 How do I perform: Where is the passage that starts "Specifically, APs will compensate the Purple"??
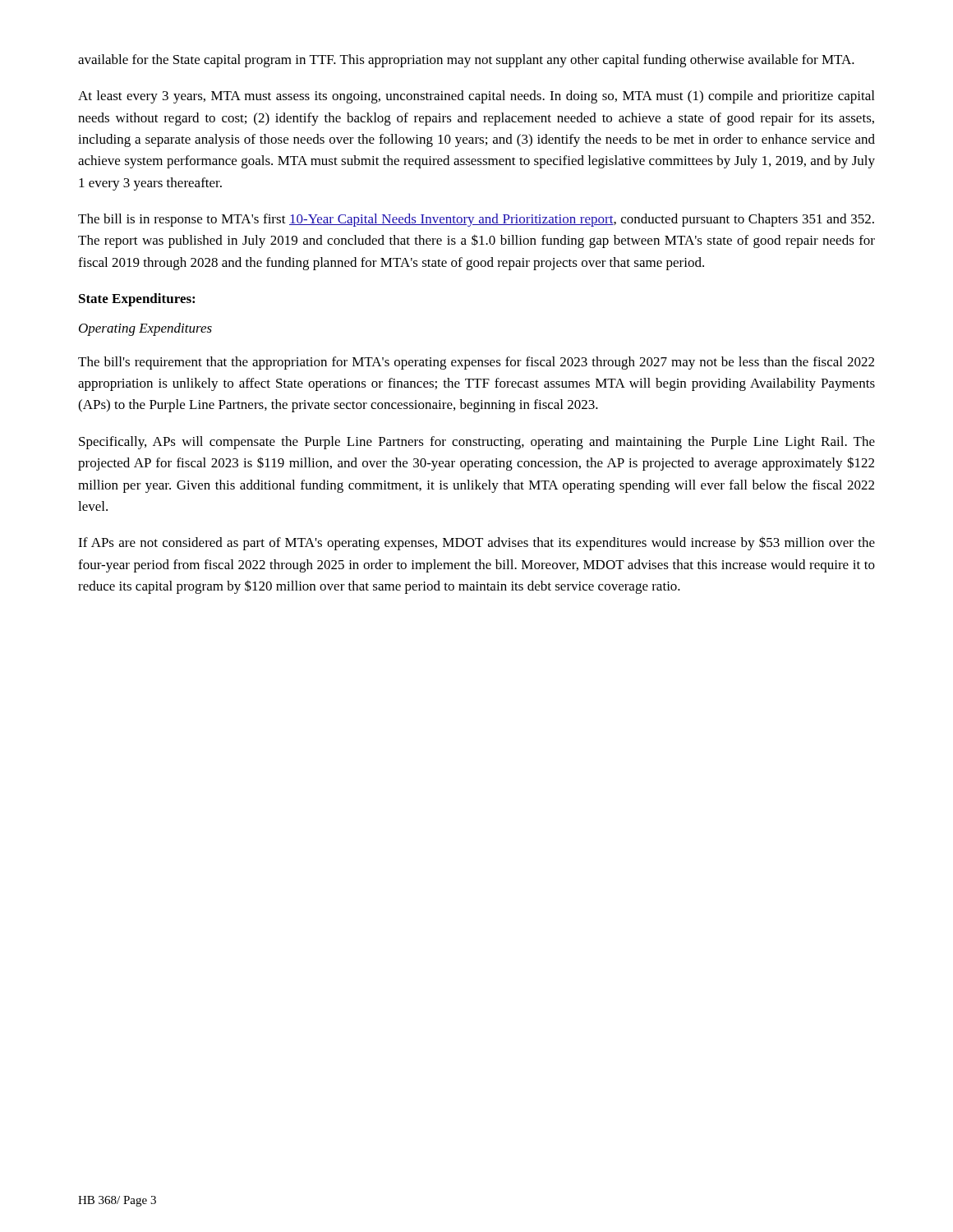tap(476, 474)
